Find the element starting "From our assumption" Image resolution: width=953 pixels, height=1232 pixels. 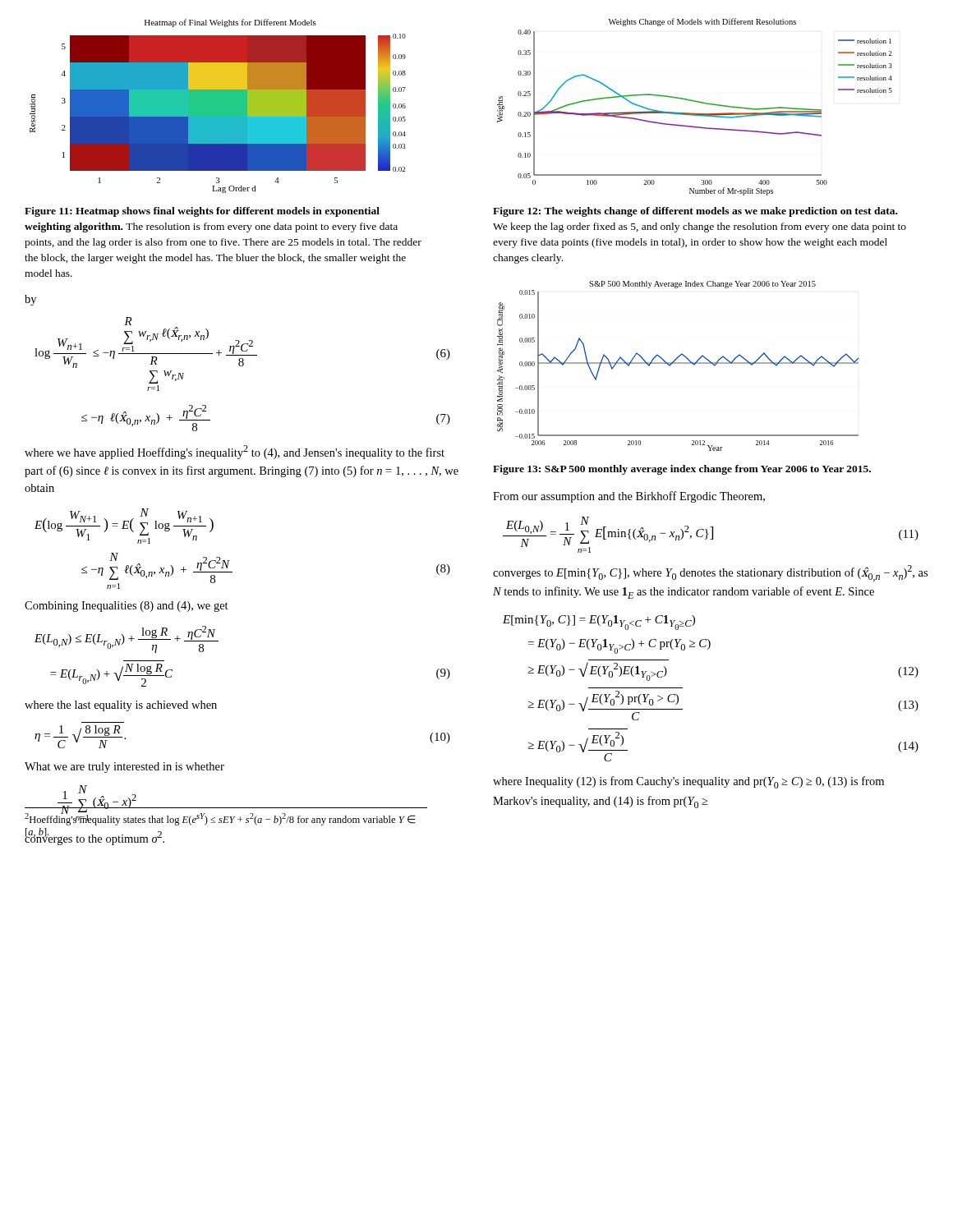[629, 496]
